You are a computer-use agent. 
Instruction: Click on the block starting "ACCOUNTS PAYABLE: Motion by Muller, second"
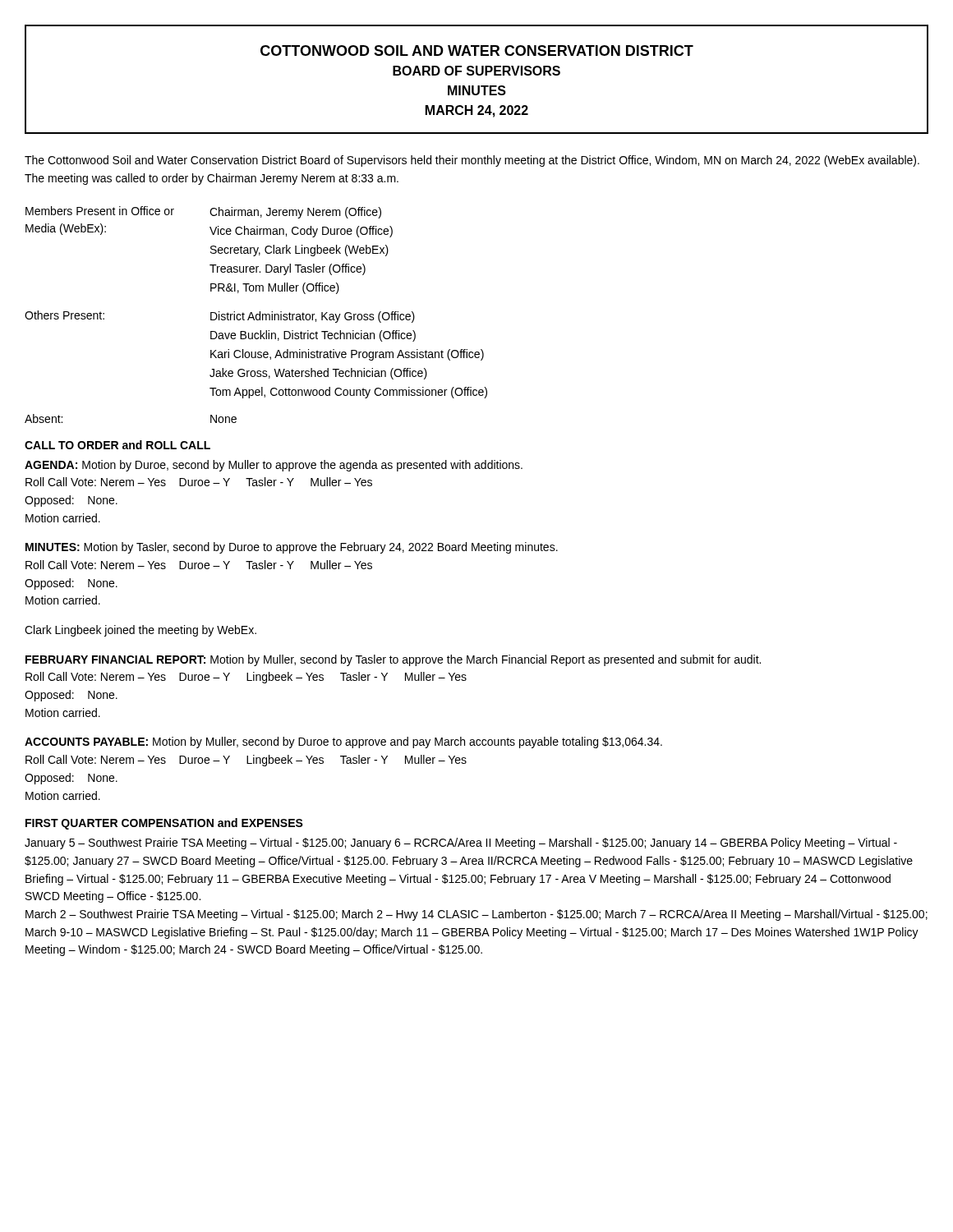pyautogui.click(x=344, y=769)
